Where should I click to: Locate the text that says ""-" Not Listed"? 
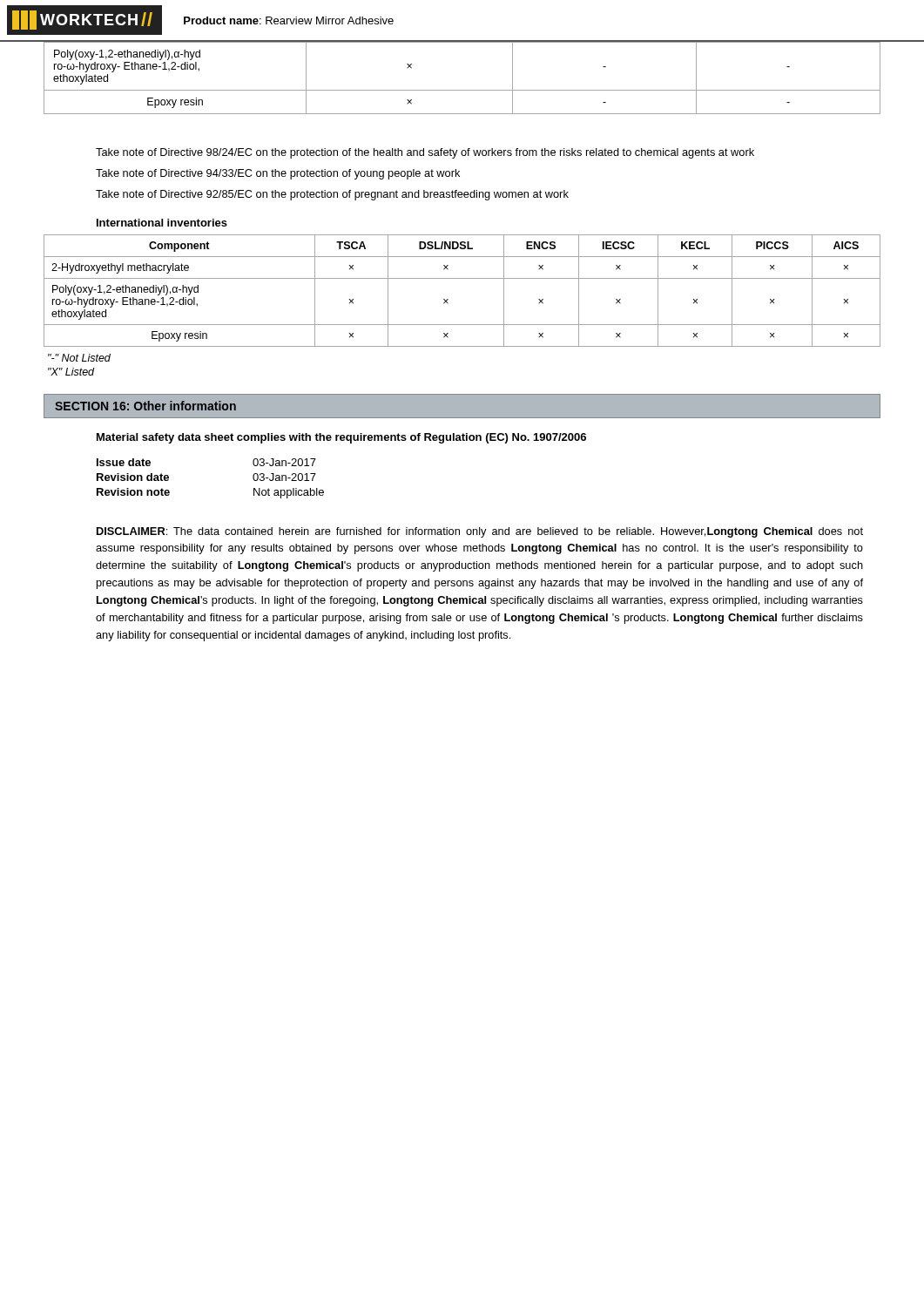point(79,359)
